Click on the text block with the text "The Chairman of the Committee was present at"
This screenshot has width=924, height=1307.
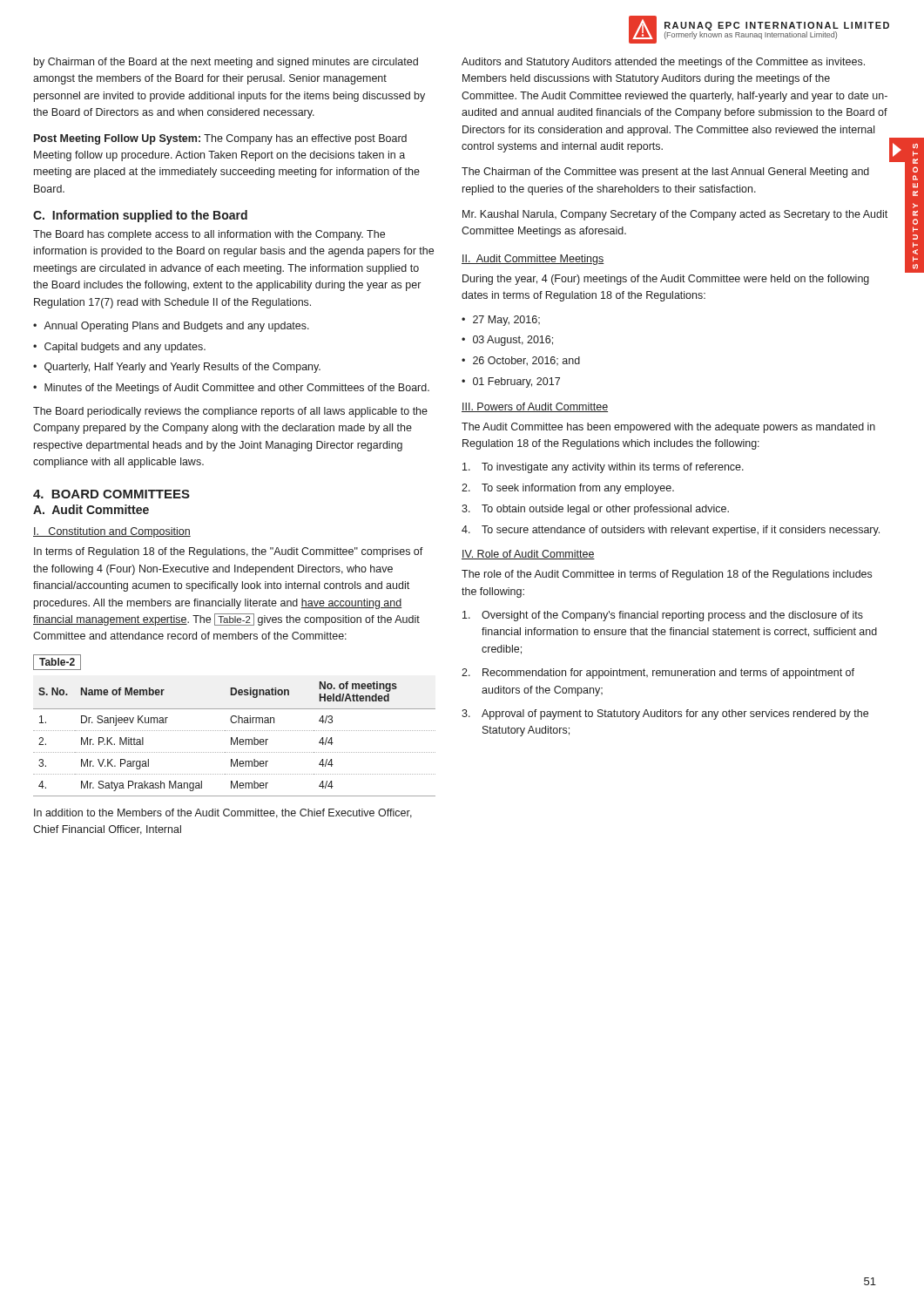[665, 180]
